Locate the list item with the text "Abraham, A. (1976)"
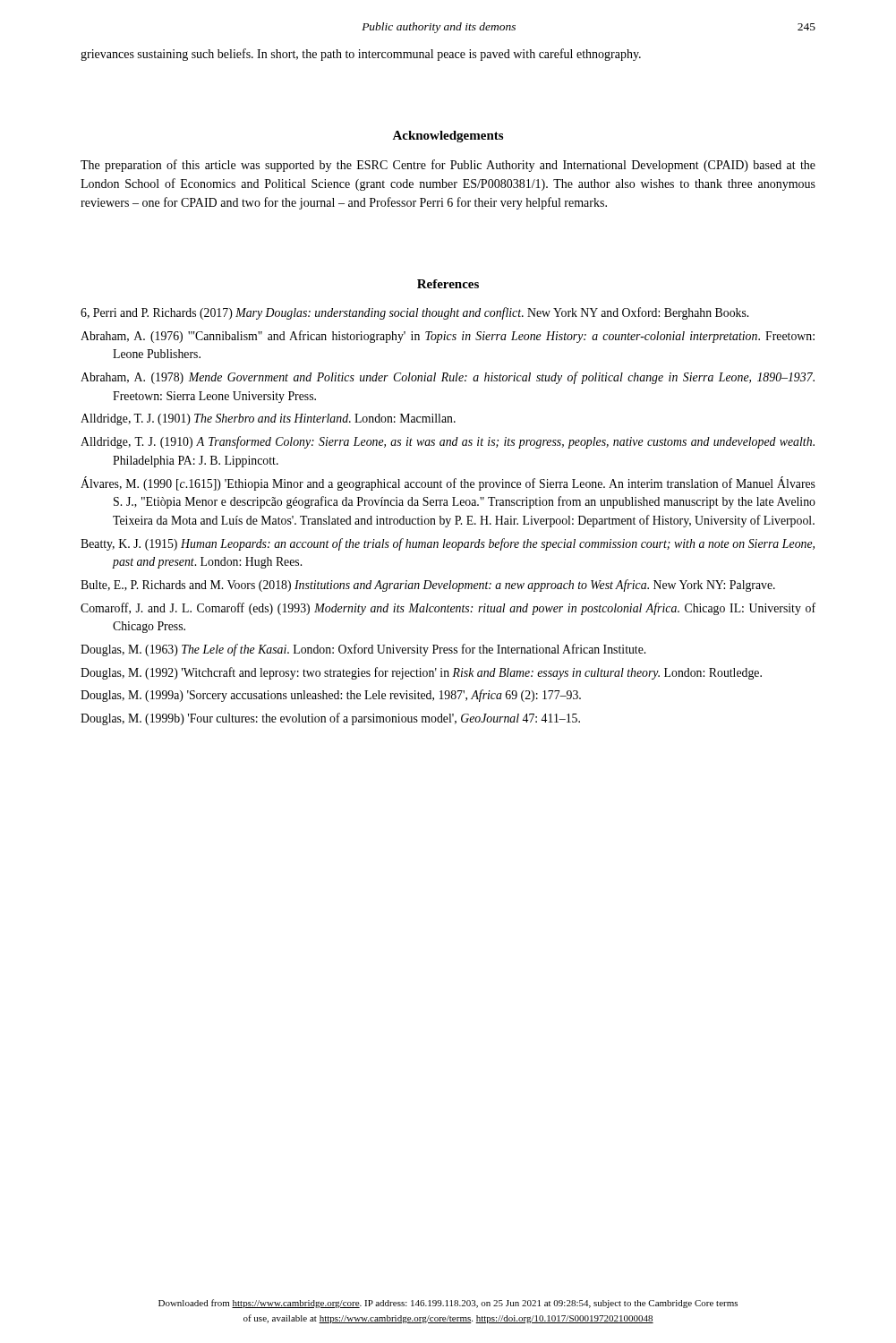This screenshot has width=896, height=1343. (x=448, y=345)
